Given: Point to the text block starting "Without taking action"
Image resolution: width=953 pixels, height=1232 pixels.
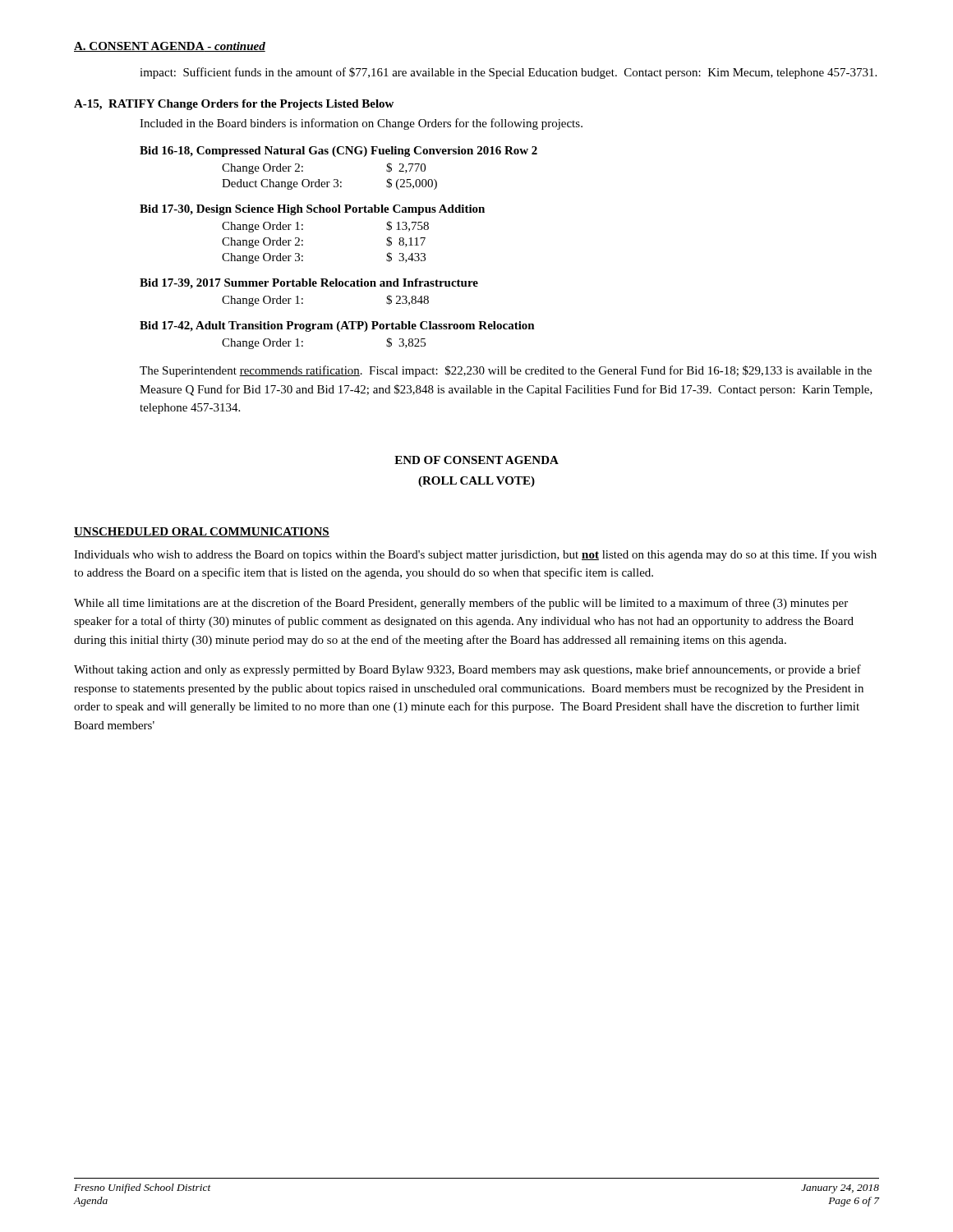Looking at the screenshot, I should pyautogui.click(x=469, y=697).
